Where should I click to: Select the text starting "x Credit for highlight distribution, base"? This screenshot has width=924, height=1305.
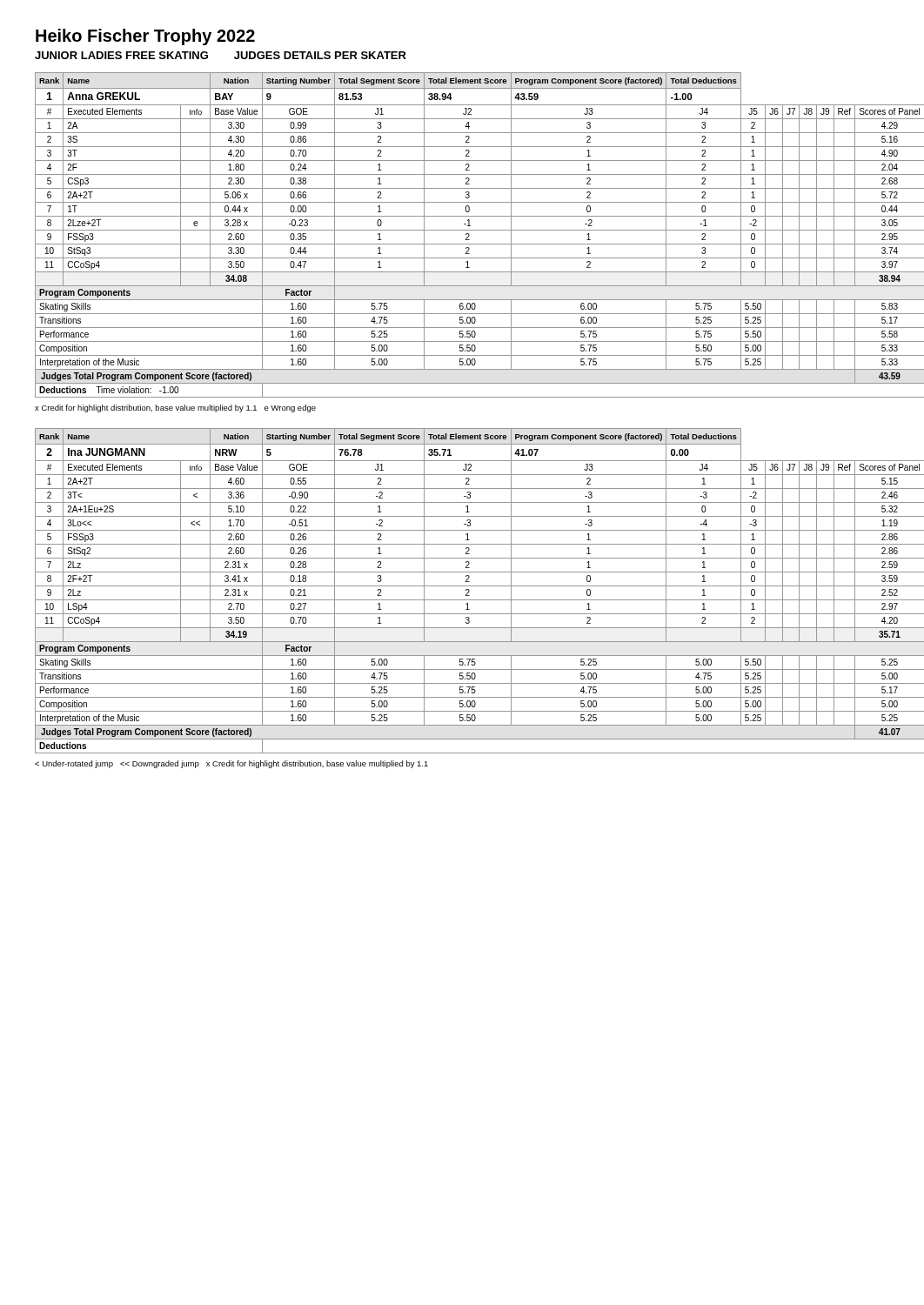click(x=175, y=408)
